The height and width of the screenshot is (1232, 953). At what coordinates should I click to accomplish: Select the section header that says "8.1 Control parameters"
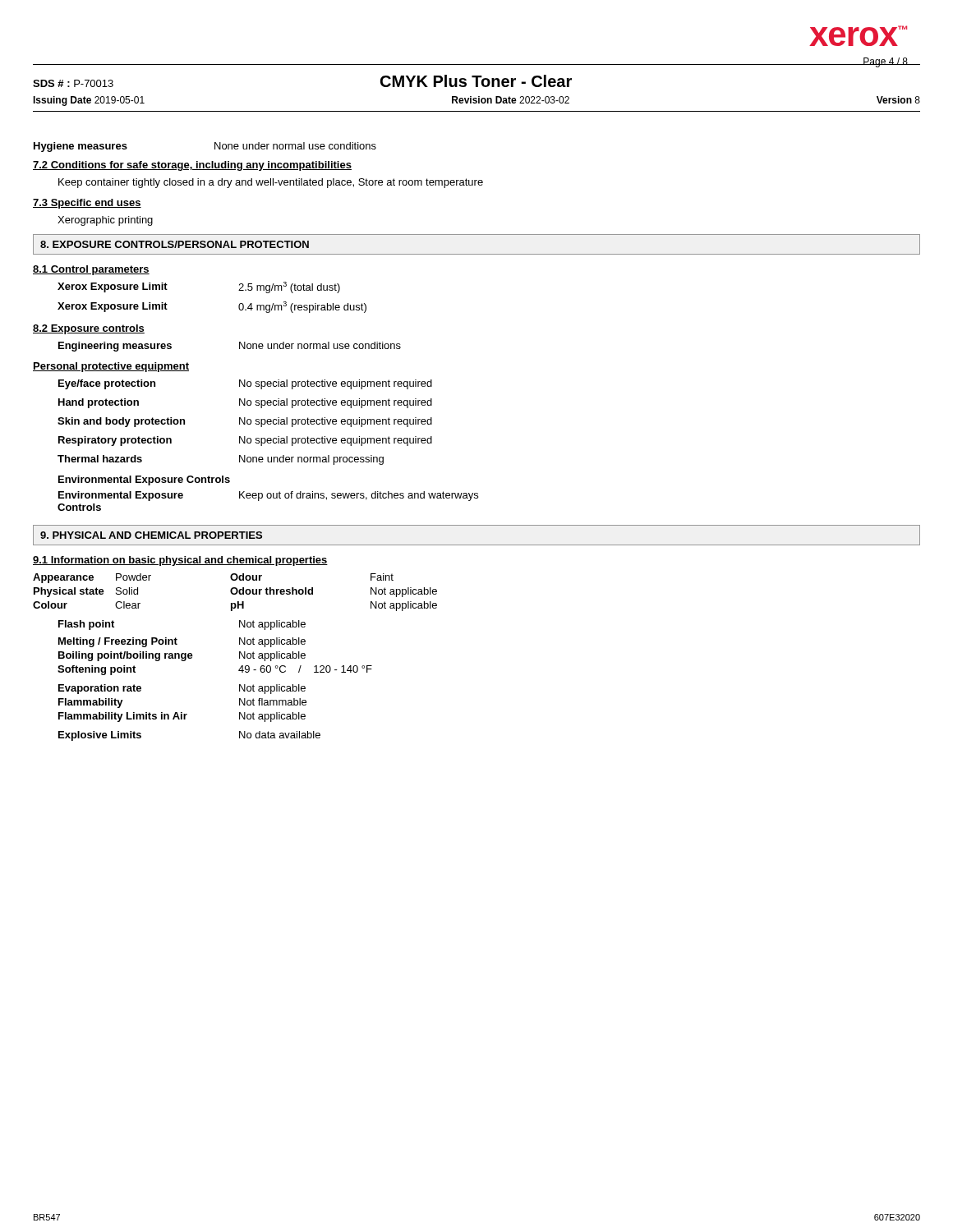[x=91, y=269]
